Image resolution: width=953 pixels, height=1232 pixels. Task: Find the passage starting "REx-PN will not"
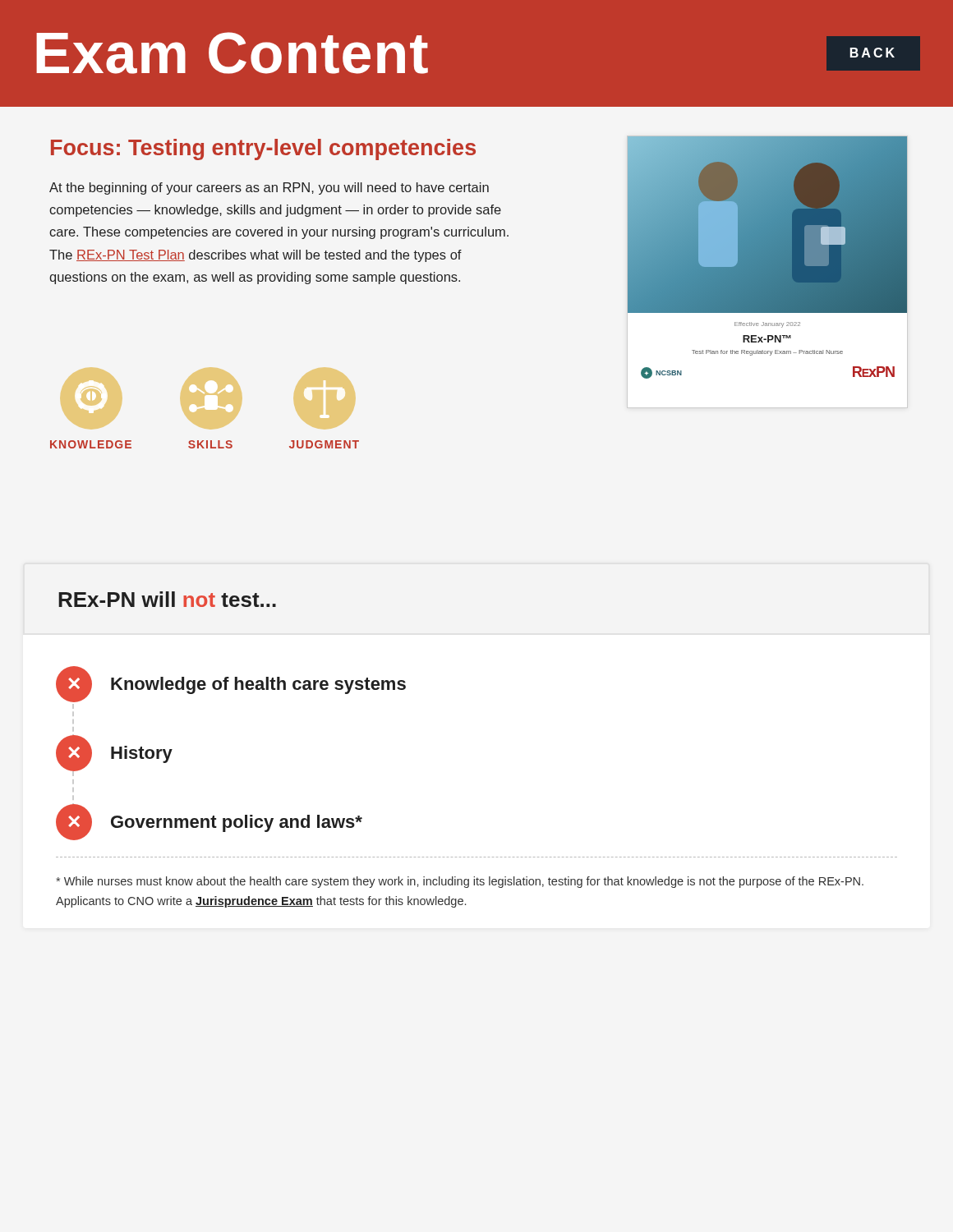[x=167, y=600]
